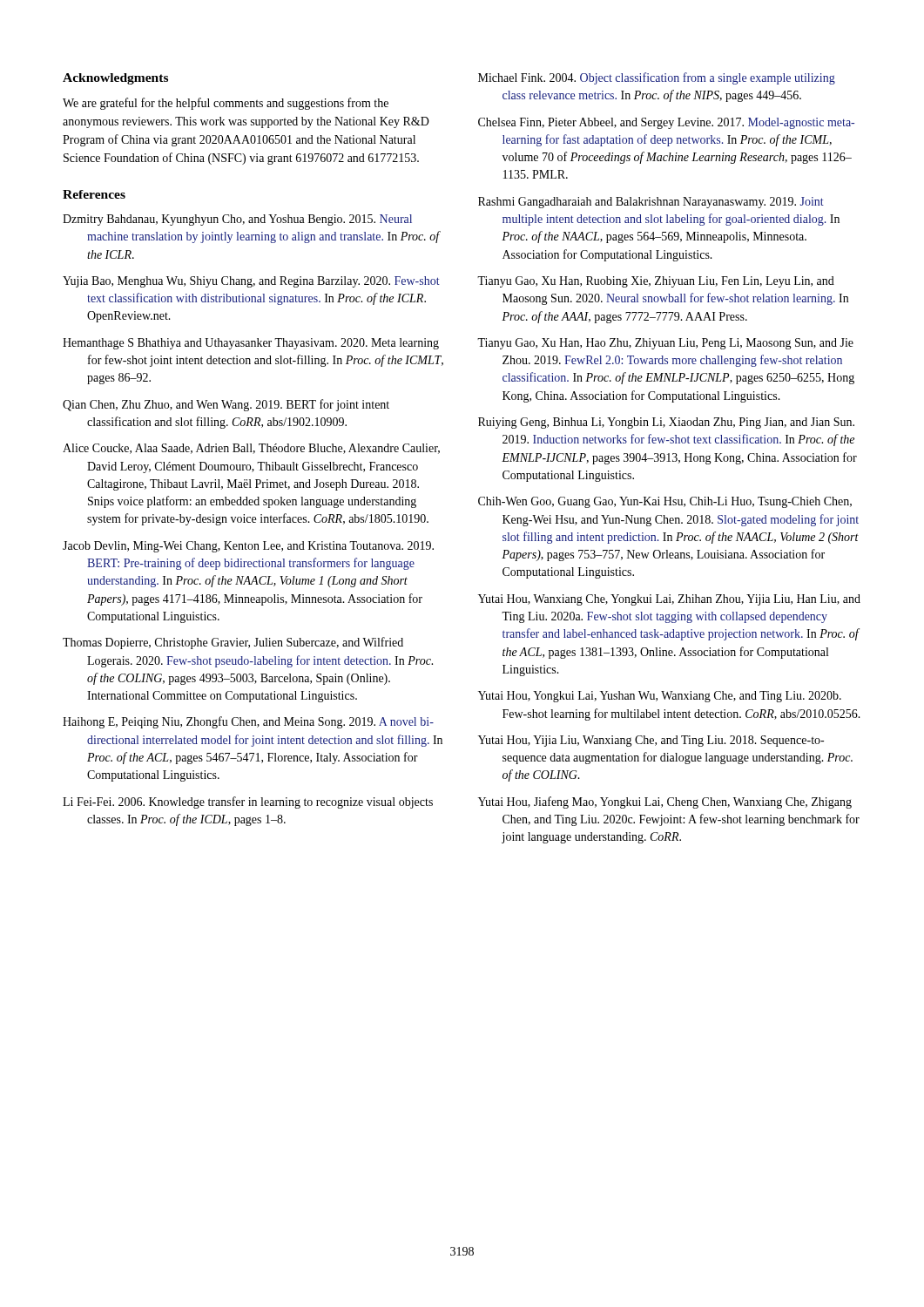This screenshot has width=924, height=1307.
Task: Select the list item that says "Tianyu Gao, Xu Han, Hao Zhu,"
Action: (666, 369)
